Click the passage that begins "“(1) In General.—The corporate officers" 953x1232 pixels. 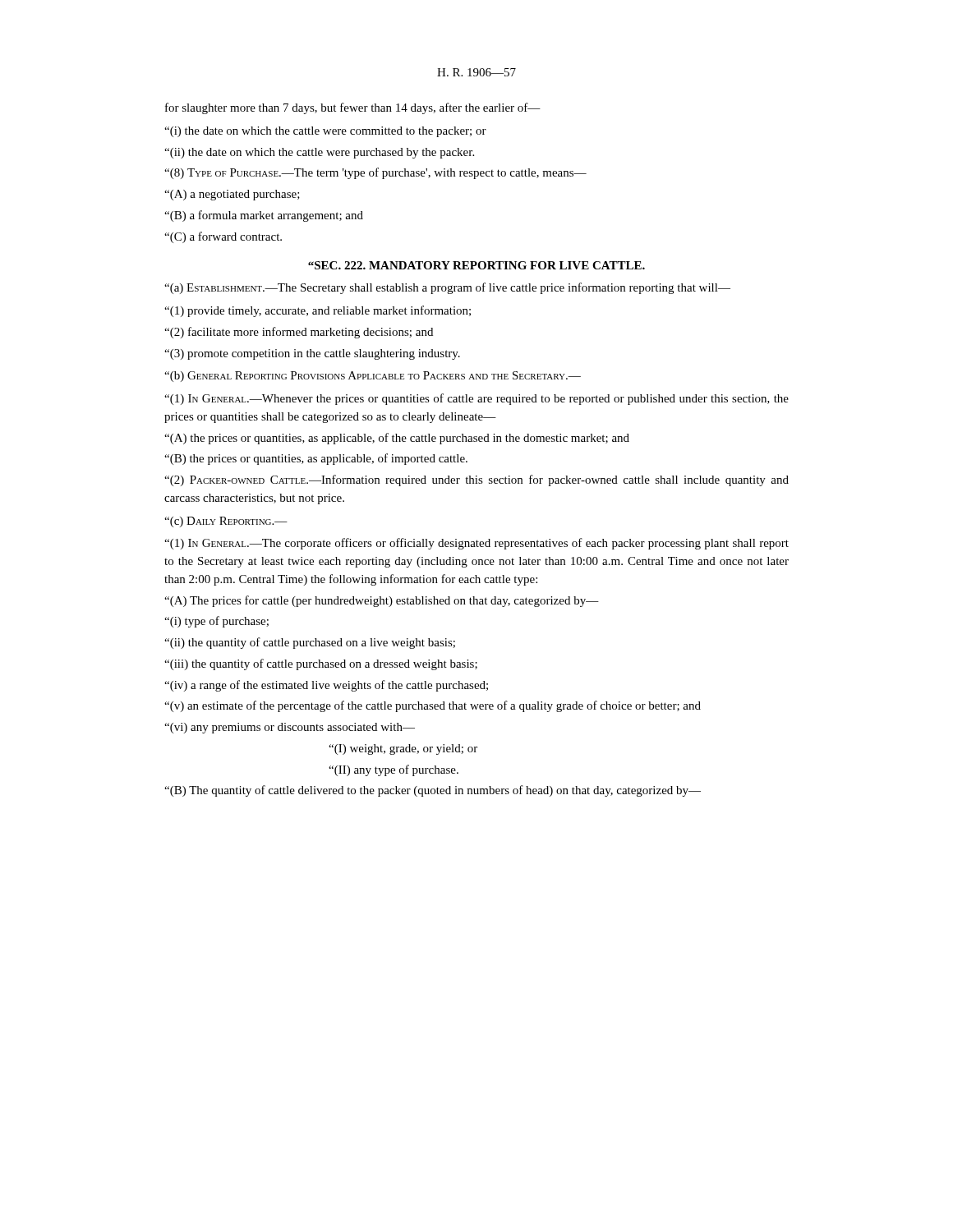(476, 561)
